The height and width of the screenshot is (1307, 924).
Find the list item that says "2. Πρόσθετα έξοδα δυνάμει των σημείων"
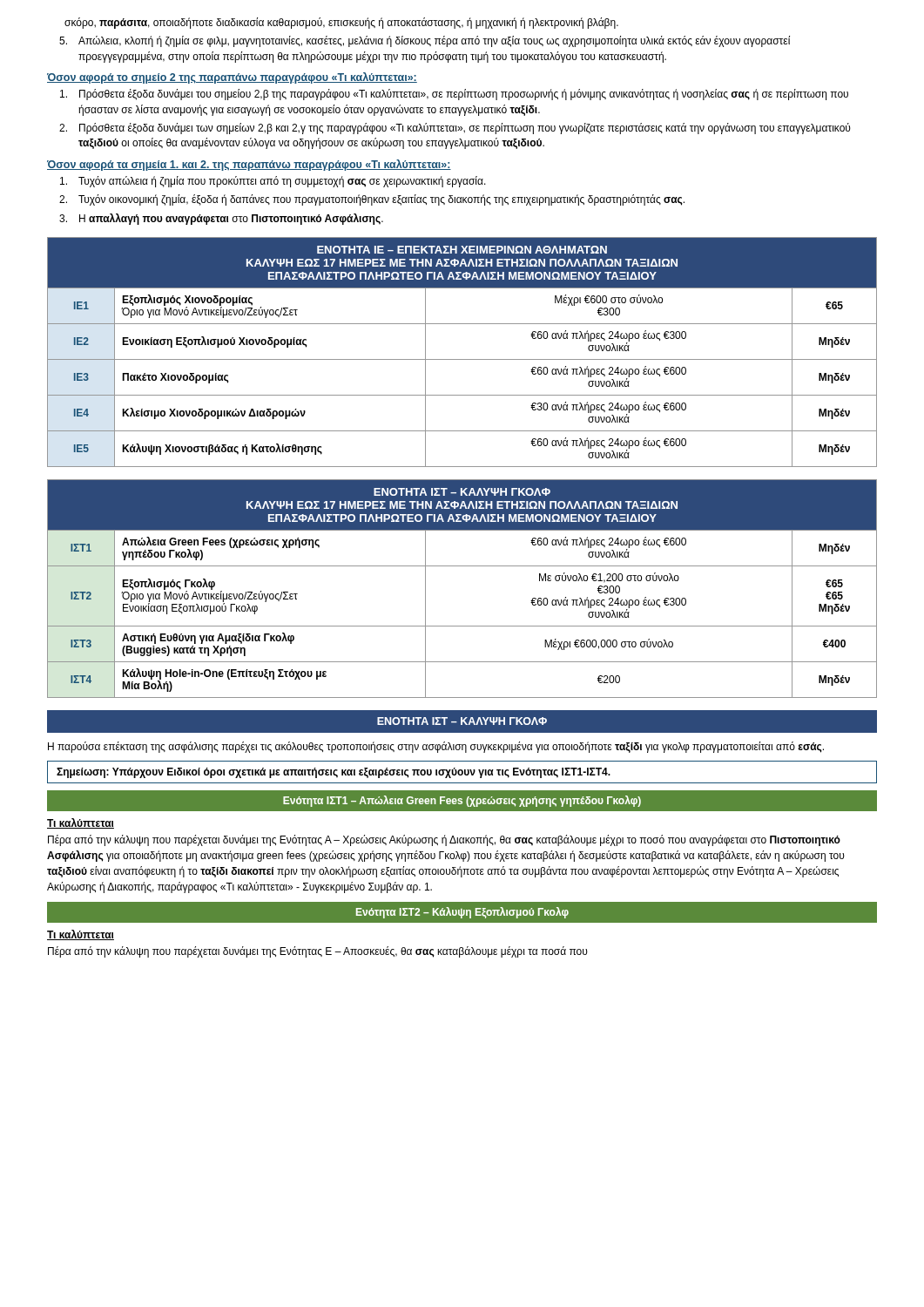click(x=468, y=136)
